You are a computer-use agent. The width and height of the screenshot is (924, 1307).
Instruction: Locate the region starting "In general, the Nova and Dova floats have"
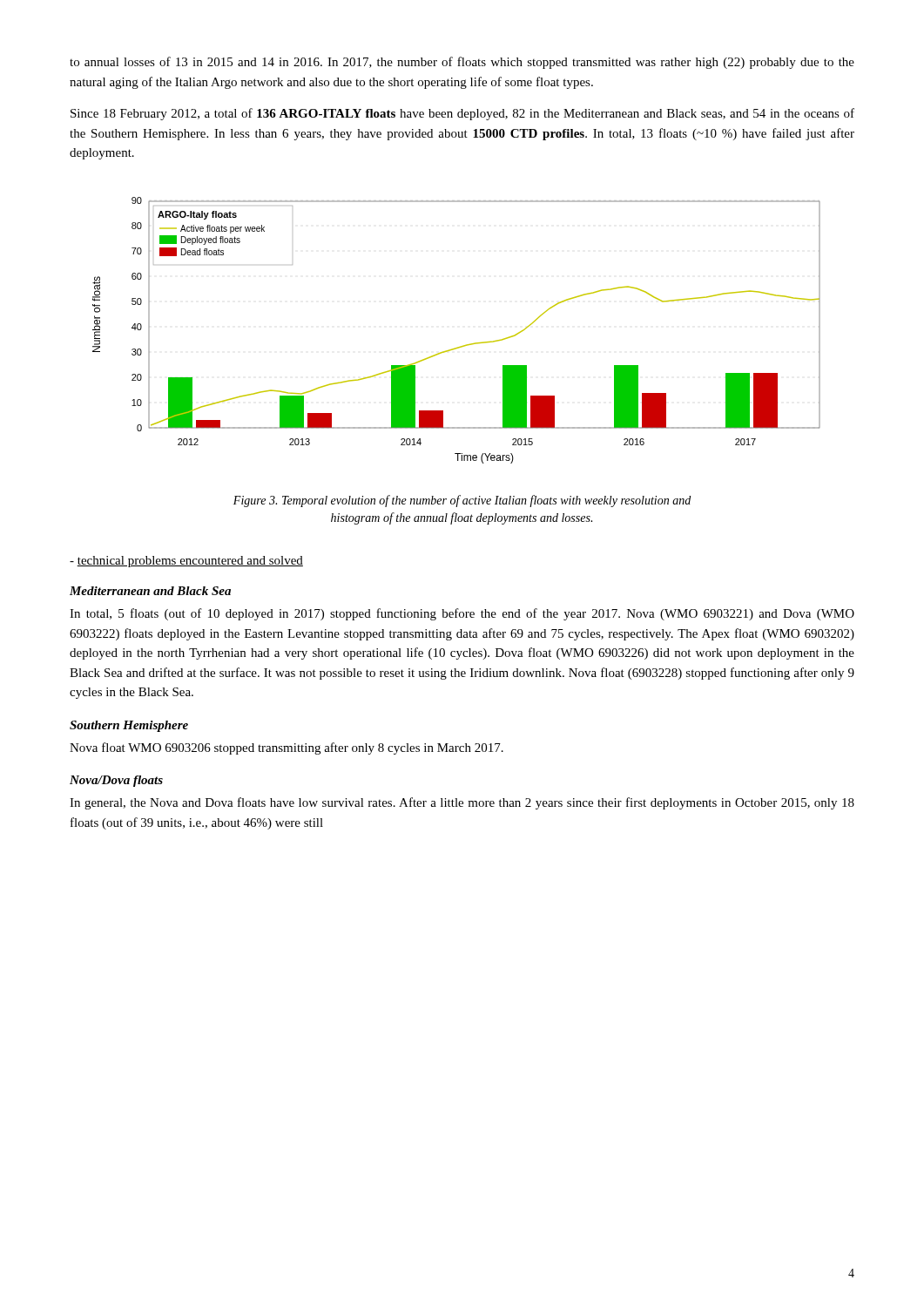(x=462, y=812)
